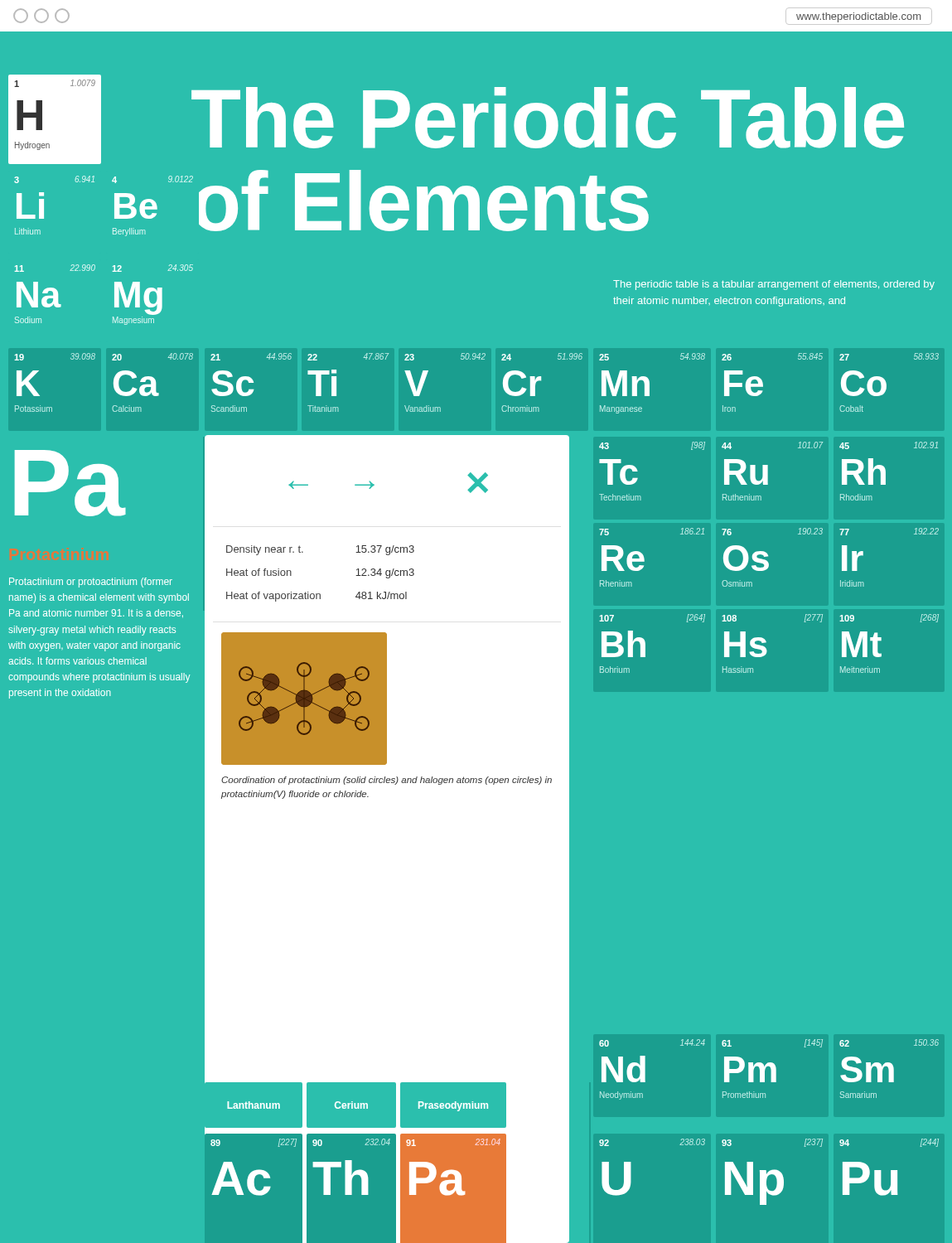Locate the element starting "The periodic table is a tabular arrangement of"

[x=774, y=292]
